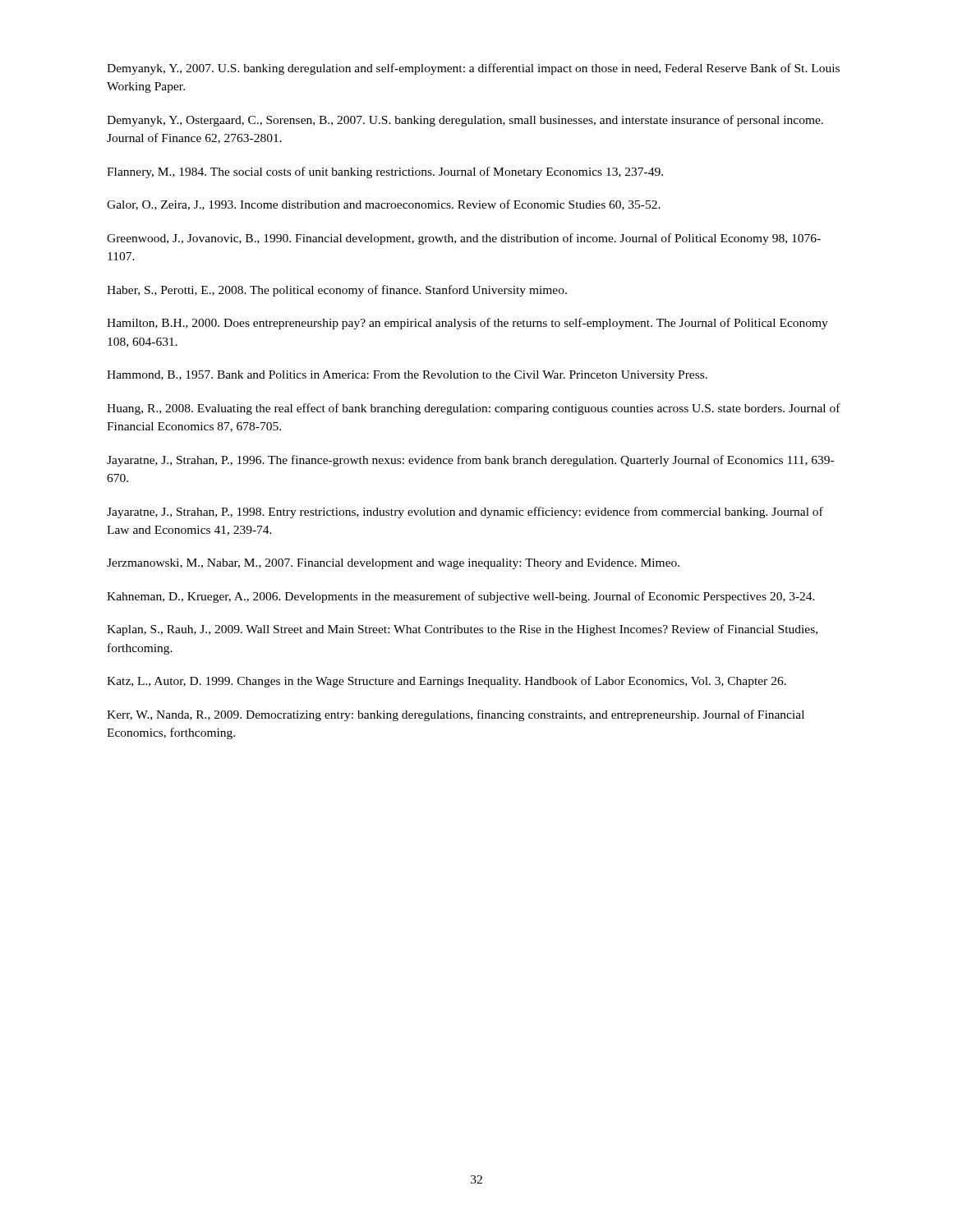Viewport: 953px width, 1232px height.
Task: Where is the passage that starts "Haber, S., Perotti, E., 2008."?
Action: (337, 289)
